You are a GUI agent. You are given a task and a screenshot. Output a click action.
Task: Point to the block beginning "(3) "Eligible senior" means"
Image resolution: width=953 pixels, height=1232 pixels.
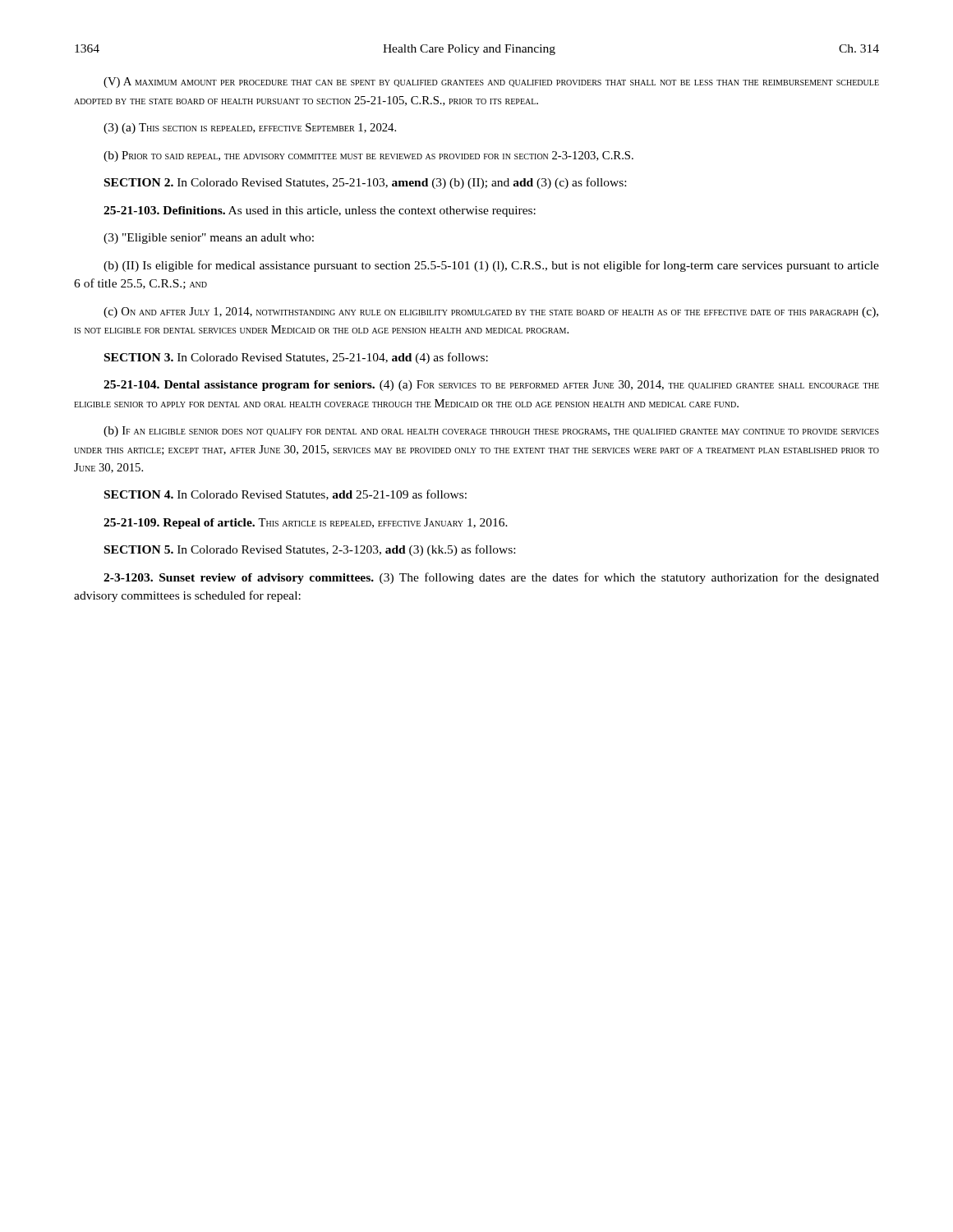coord(209,239)
